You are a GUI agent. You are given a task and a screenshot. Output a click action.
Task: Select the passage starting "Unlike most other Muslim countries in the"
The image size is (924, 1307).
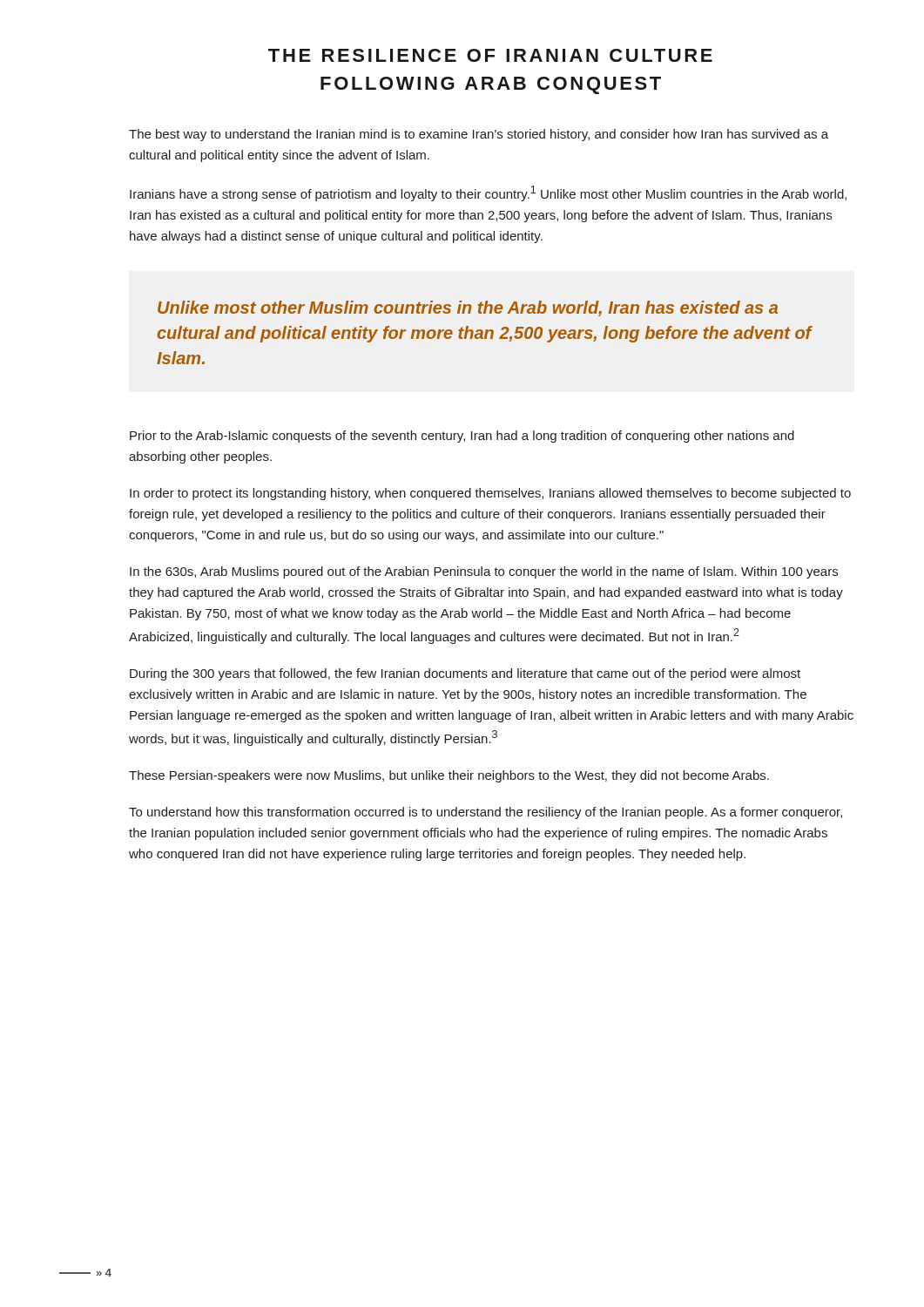492,333
